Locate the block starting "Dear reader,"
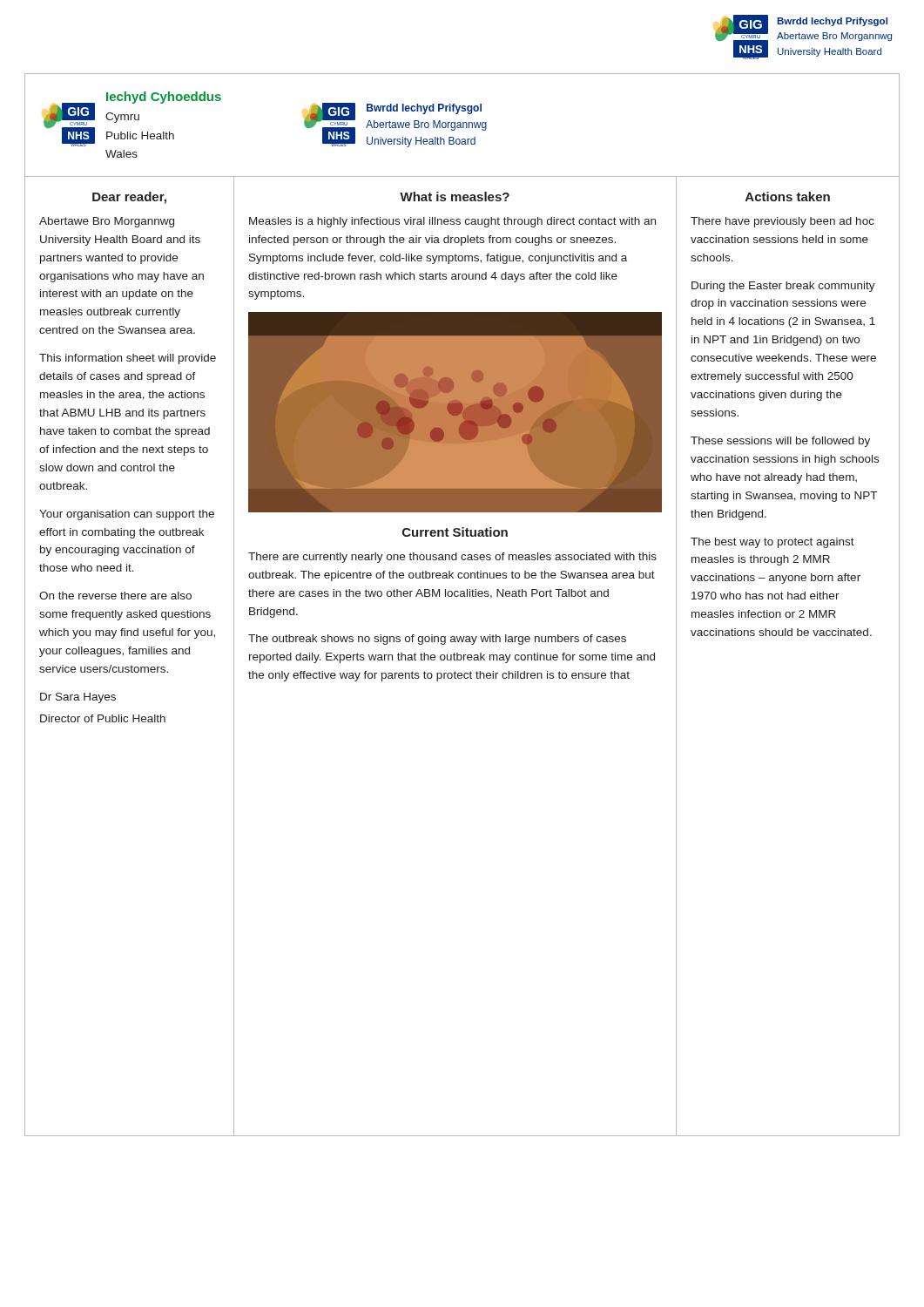The height and width of the screenshot is (1307, 924). point(129,196)
